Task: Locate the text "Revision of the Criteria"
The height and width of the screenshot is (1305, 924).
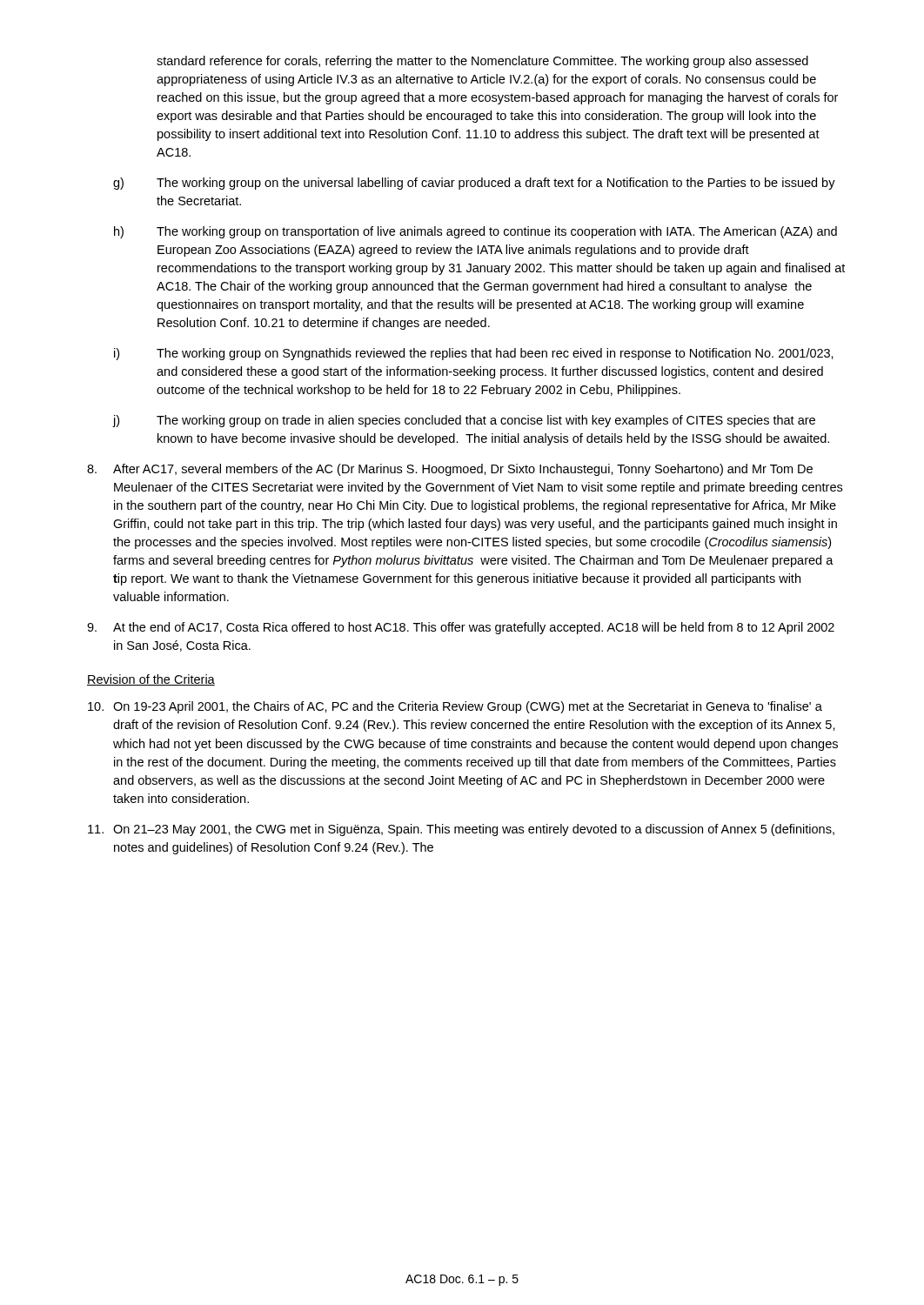Action: click(151, 680)
